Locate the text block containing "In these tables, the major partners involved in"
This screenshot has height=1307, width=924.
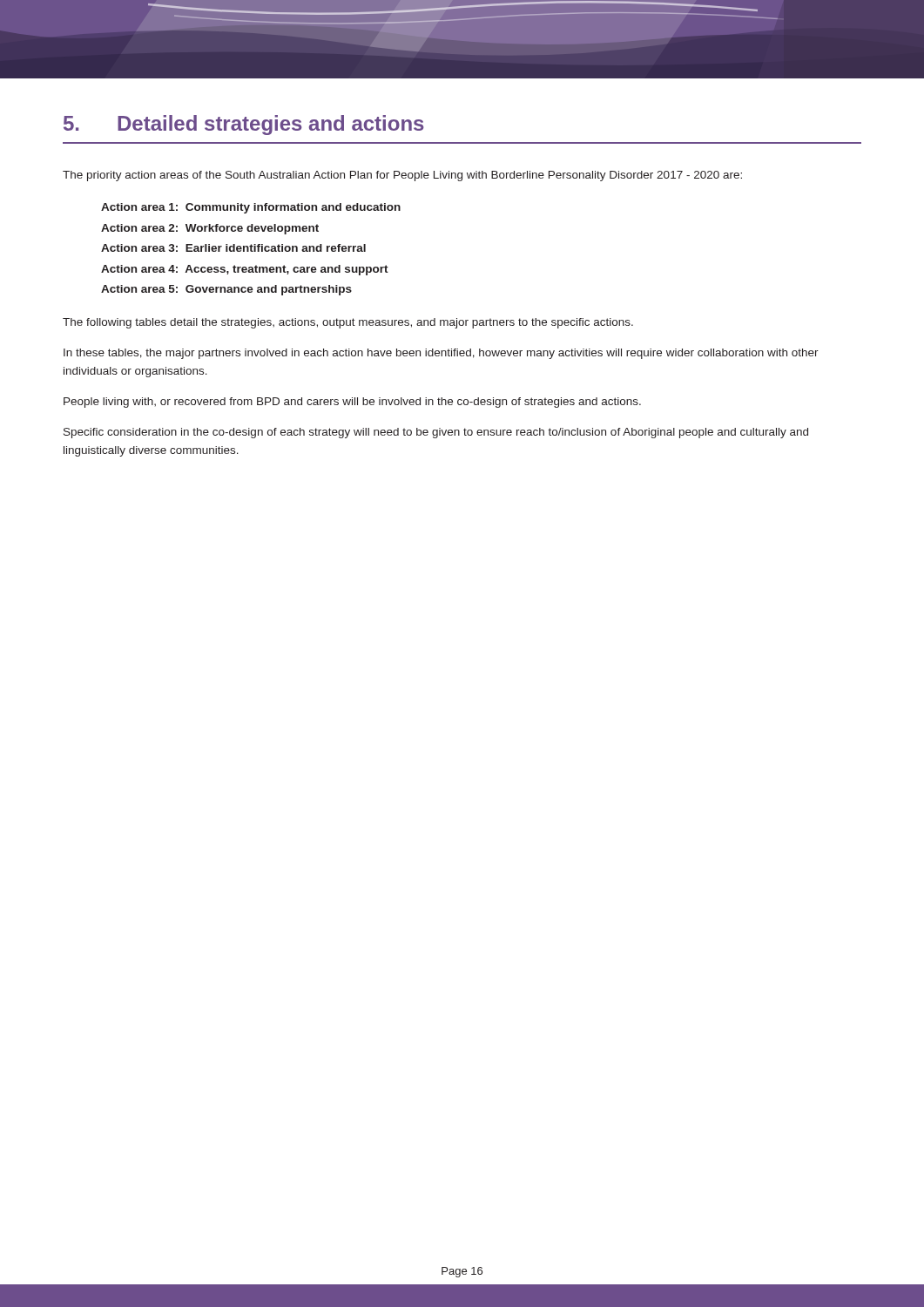(440, 362)
